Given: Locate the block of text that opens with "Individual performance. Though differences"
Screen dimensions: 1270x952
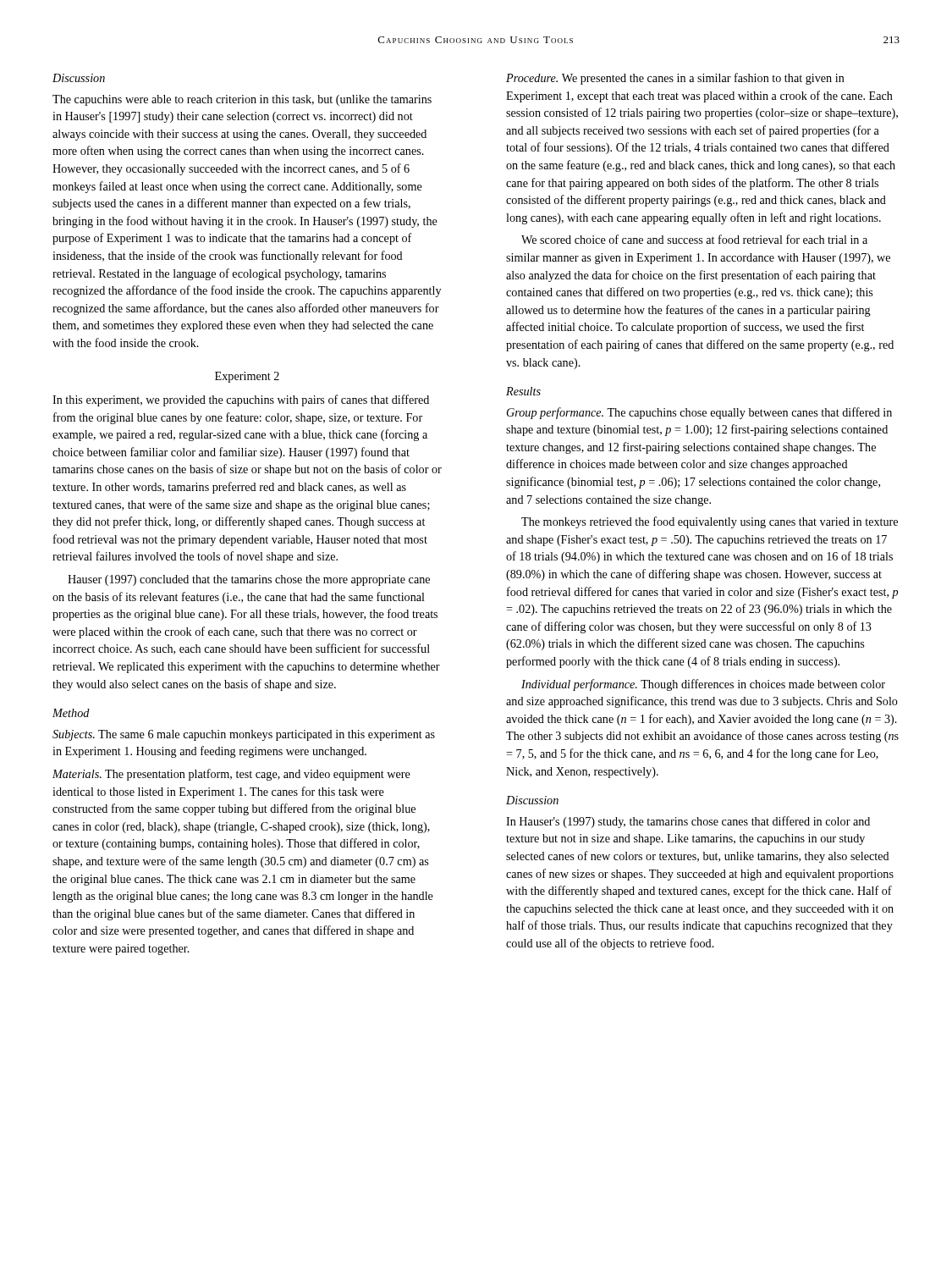Looking at the screenshot, I should click(703, 728).
